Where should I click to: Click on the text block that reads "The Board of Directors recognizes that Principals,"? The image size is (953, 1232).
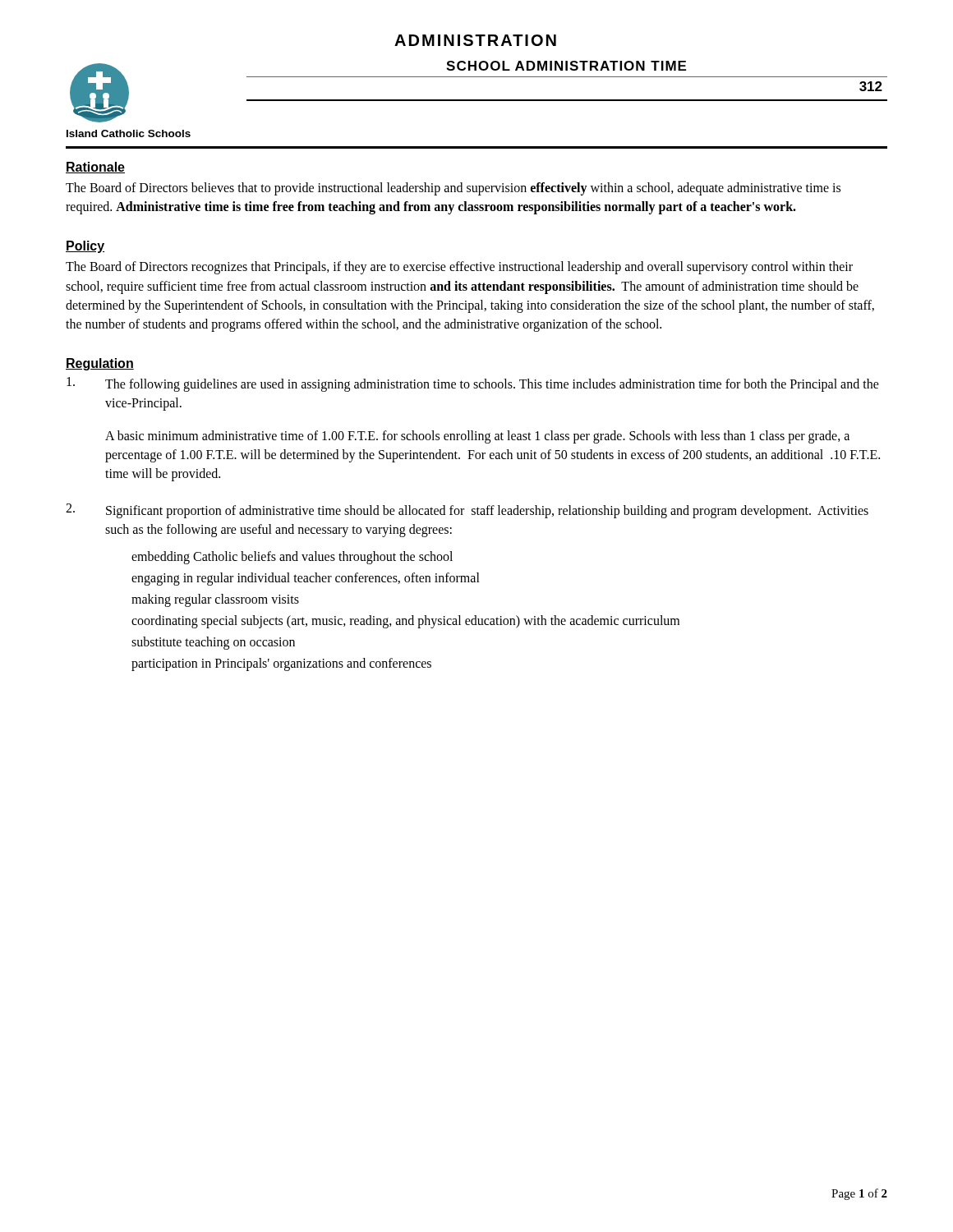tap(470, 295)
